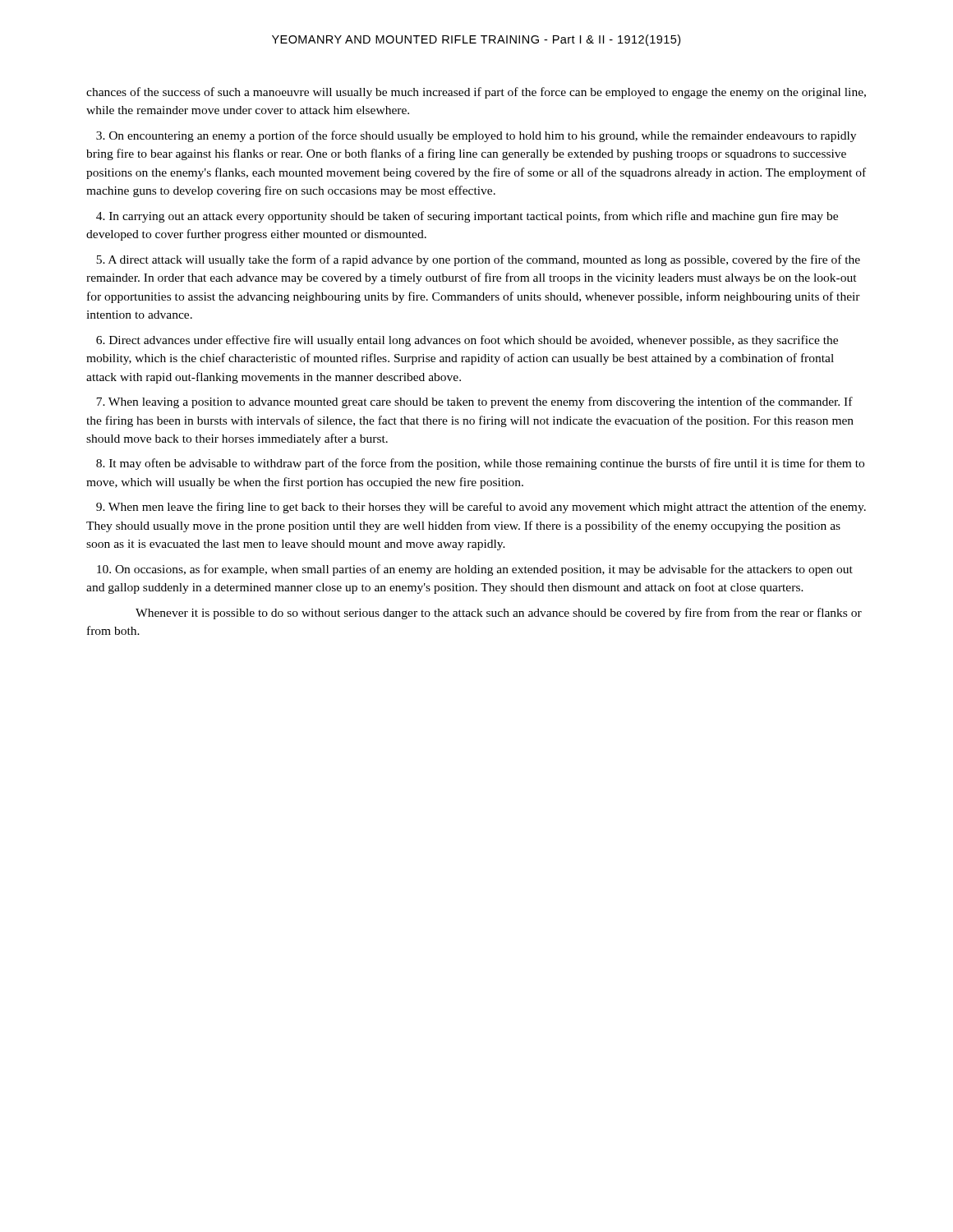Point to the block starting "When men leave the firing line to"
953x1232 pixels.
point(476,525)
